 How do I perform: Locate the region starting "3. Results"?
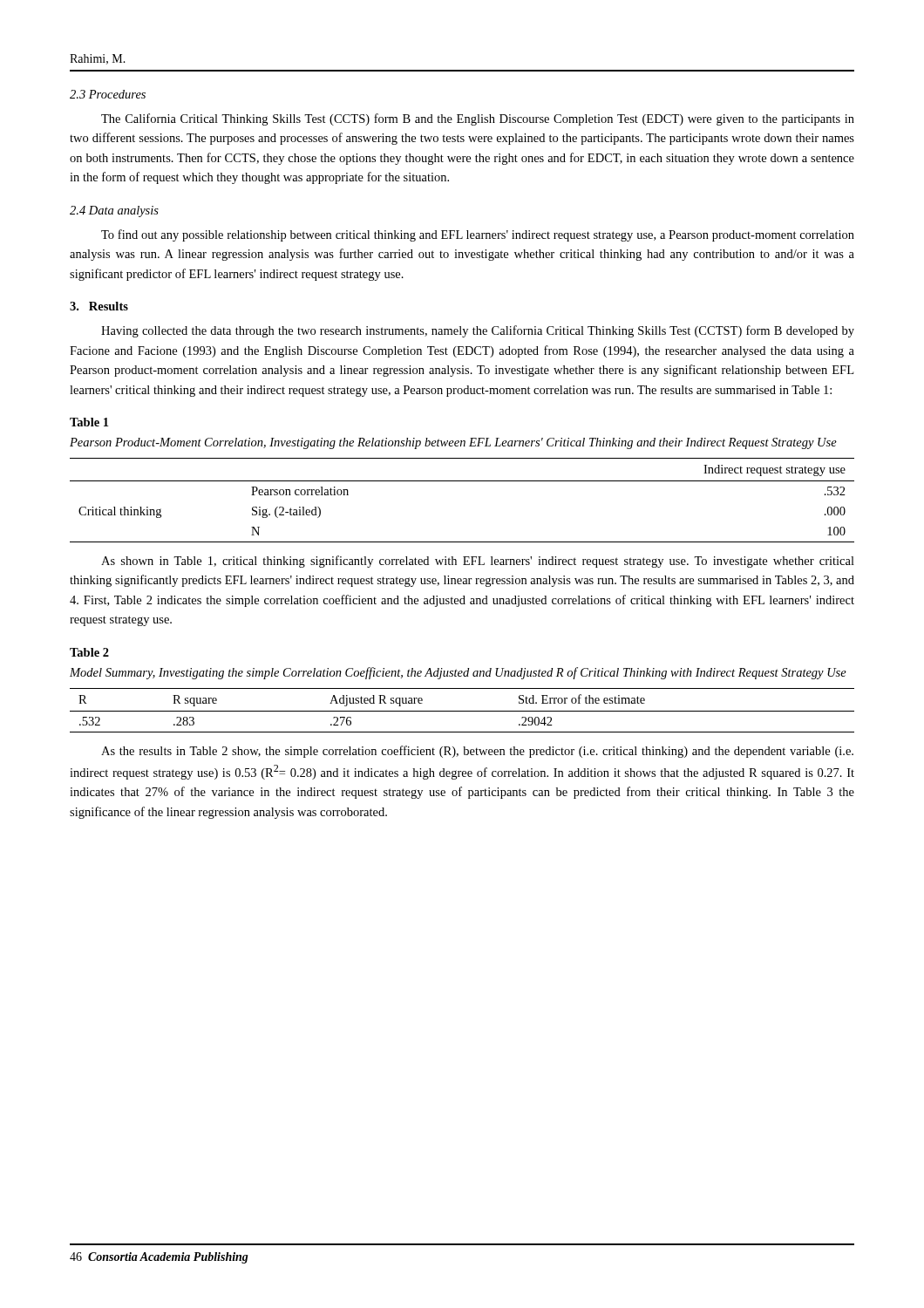coord(99,306)
